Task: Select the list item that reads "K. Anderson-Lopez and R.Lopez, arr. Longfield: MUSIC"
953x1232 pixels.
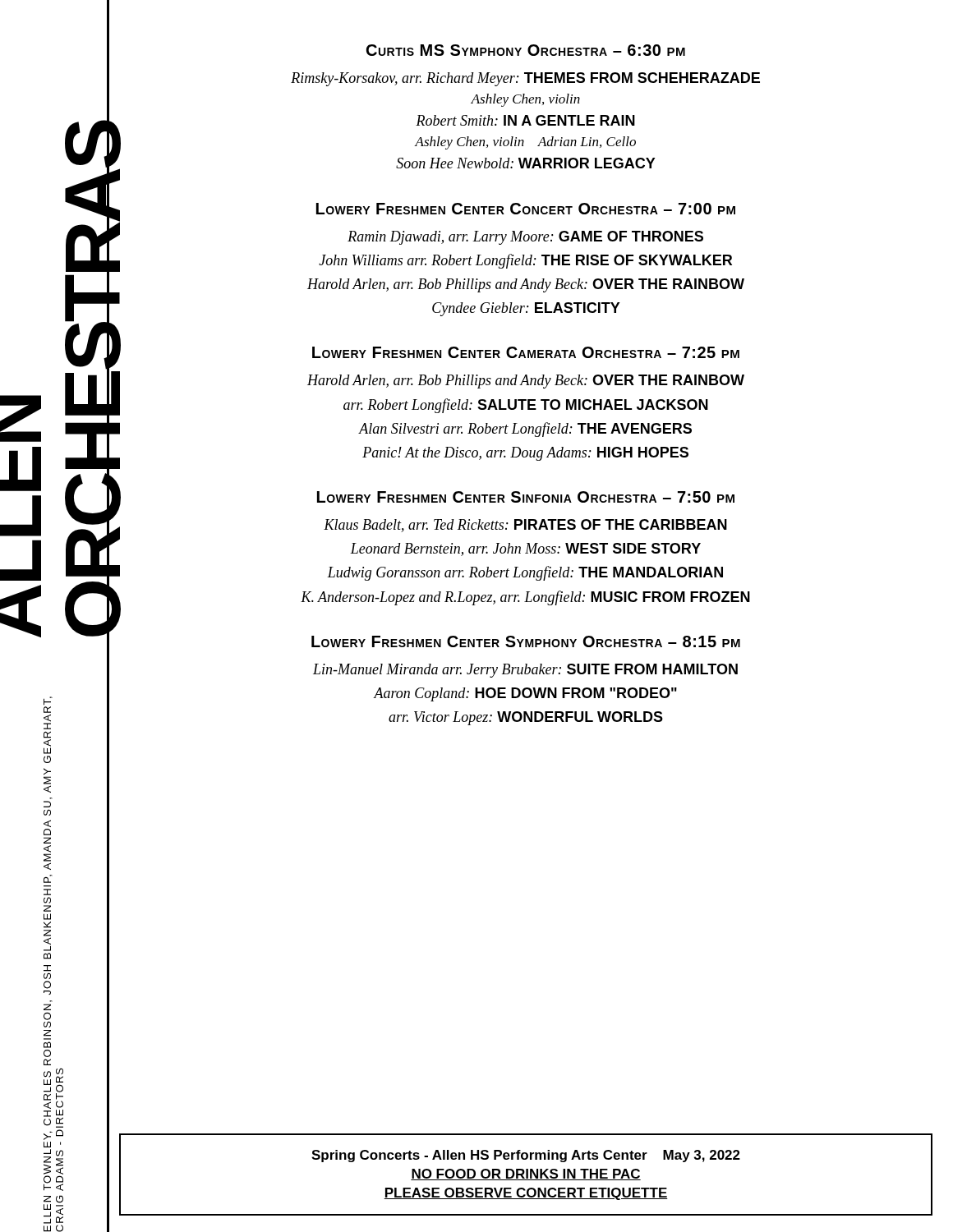Action: click(526, 597)
